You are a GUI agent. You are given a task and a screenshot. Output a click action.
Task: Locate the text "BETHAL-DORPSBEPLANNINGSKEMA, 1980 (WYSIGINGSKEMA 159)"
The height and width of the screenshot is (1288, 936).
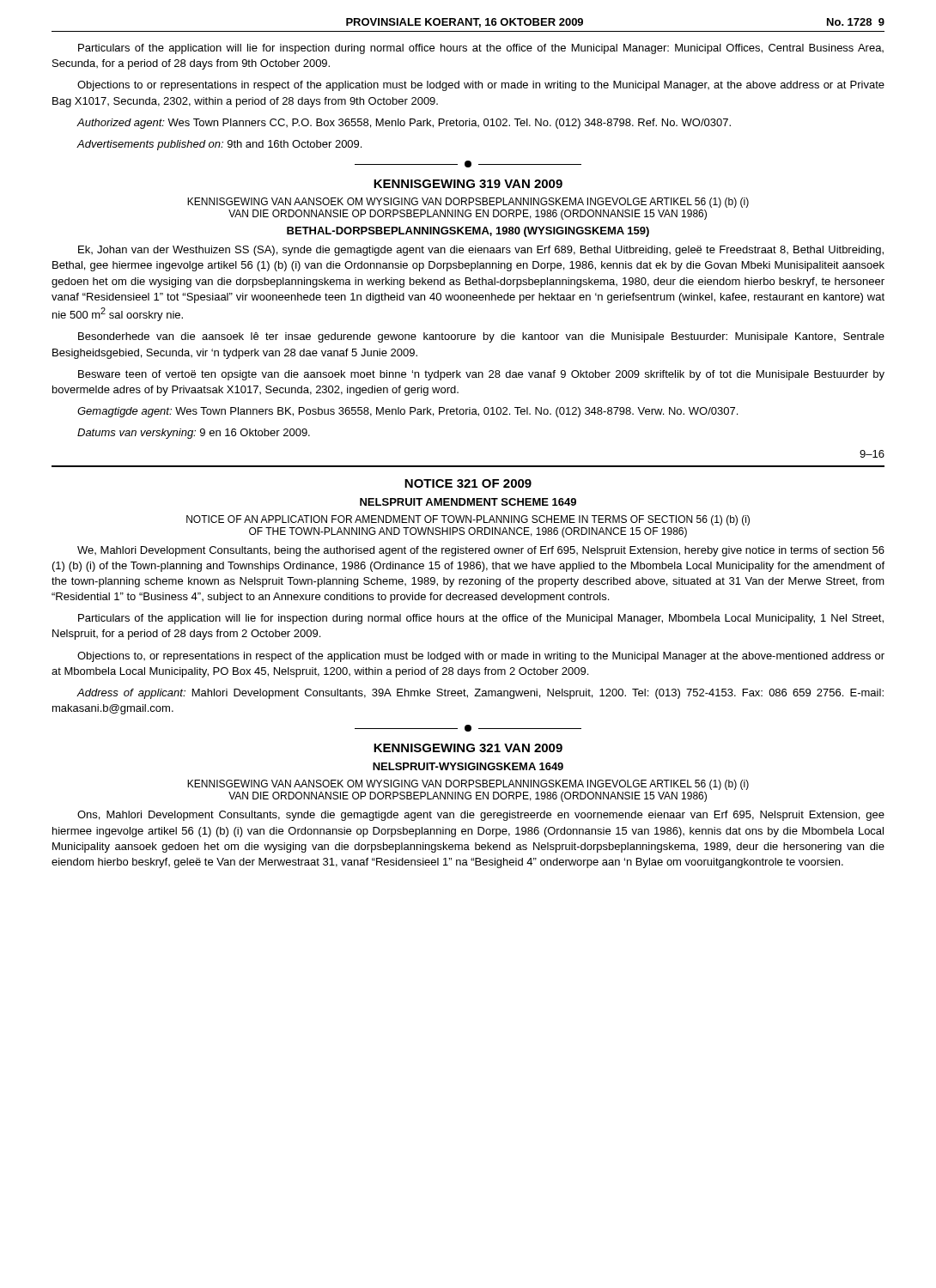468,231
